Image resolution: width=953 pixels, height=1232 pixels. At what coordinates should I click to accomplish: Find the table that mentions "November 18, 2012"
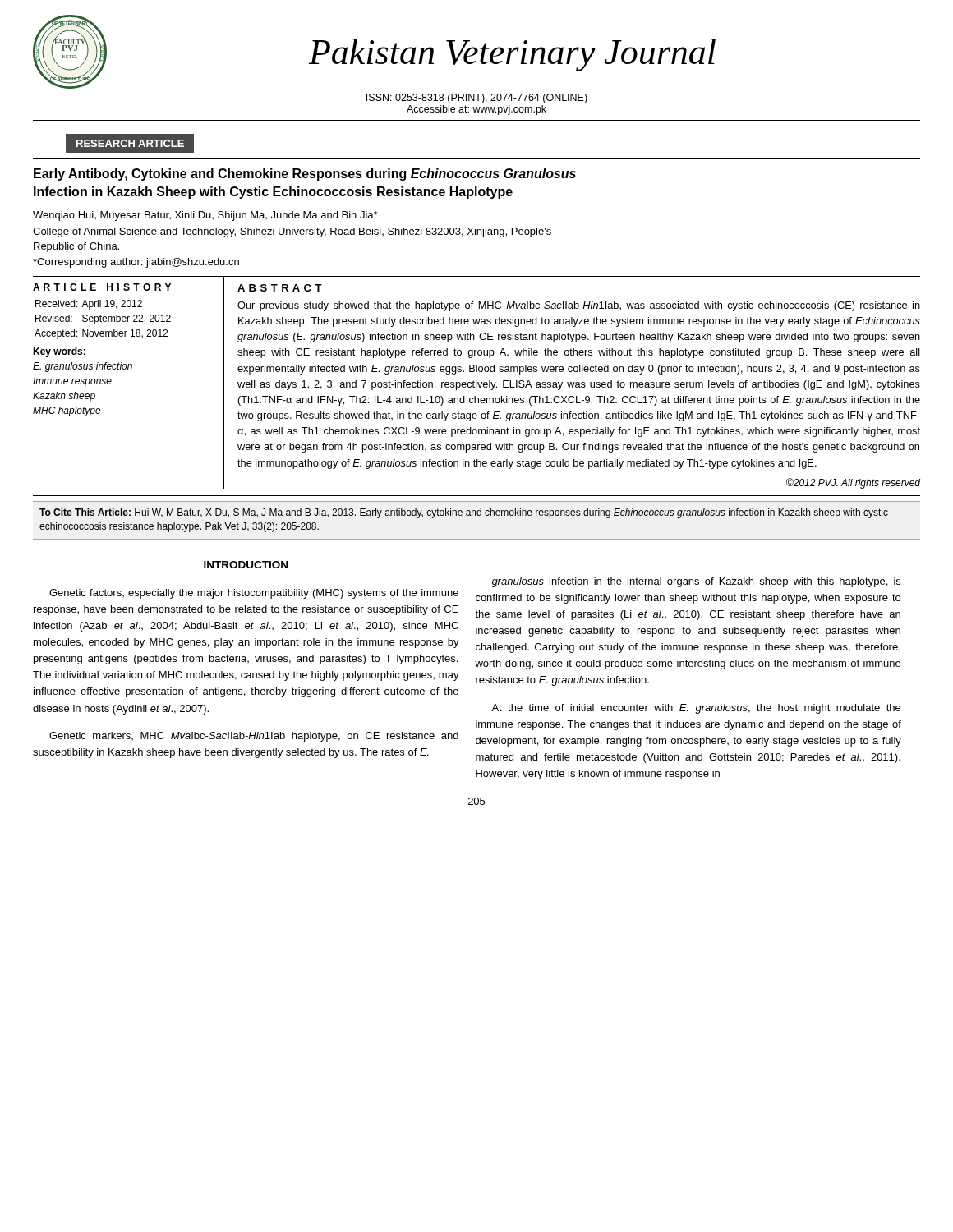[x=123, y=350]
